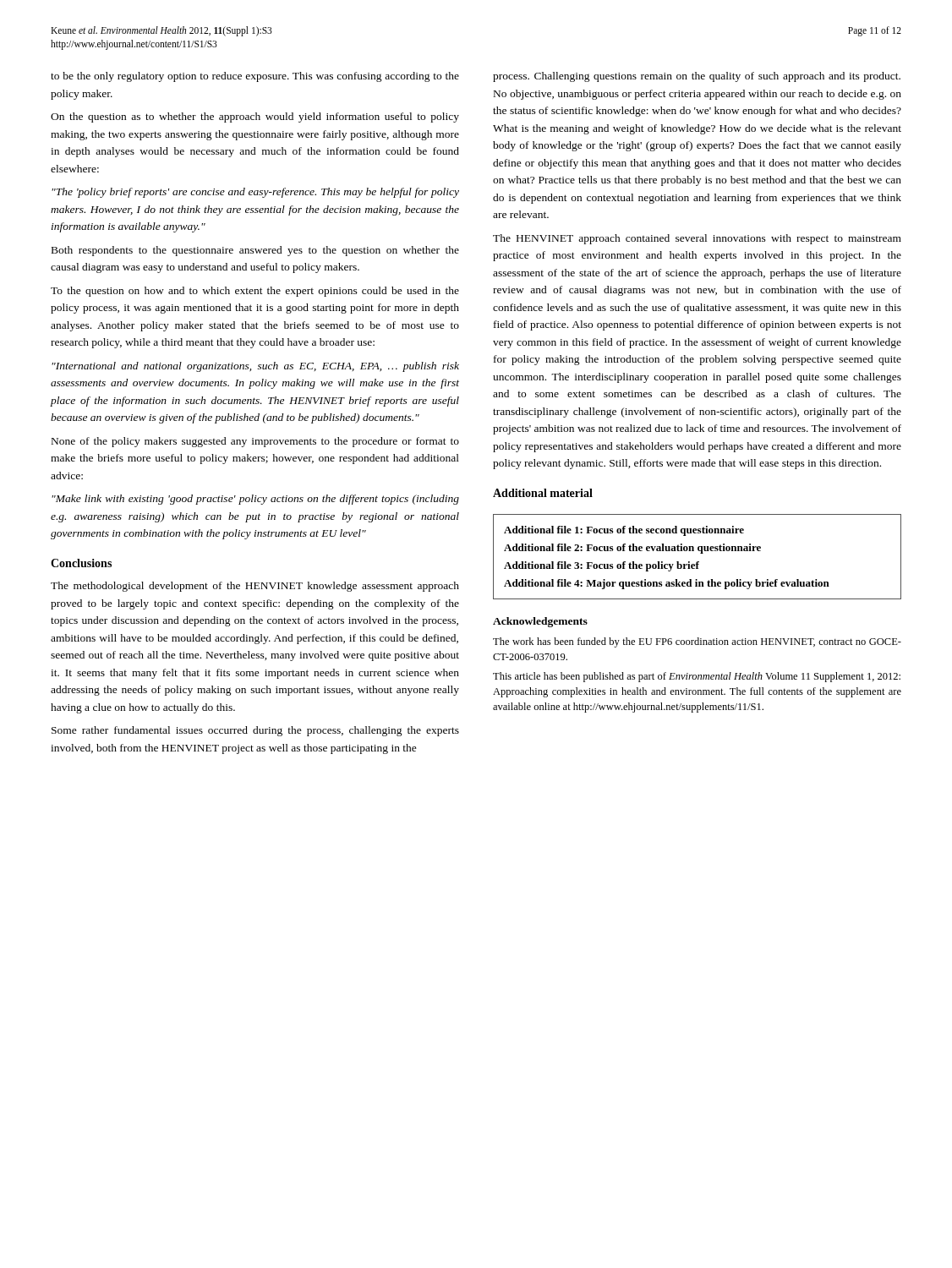Navigate to the text starting ""Make link with existing 'good"

[255, 517]
